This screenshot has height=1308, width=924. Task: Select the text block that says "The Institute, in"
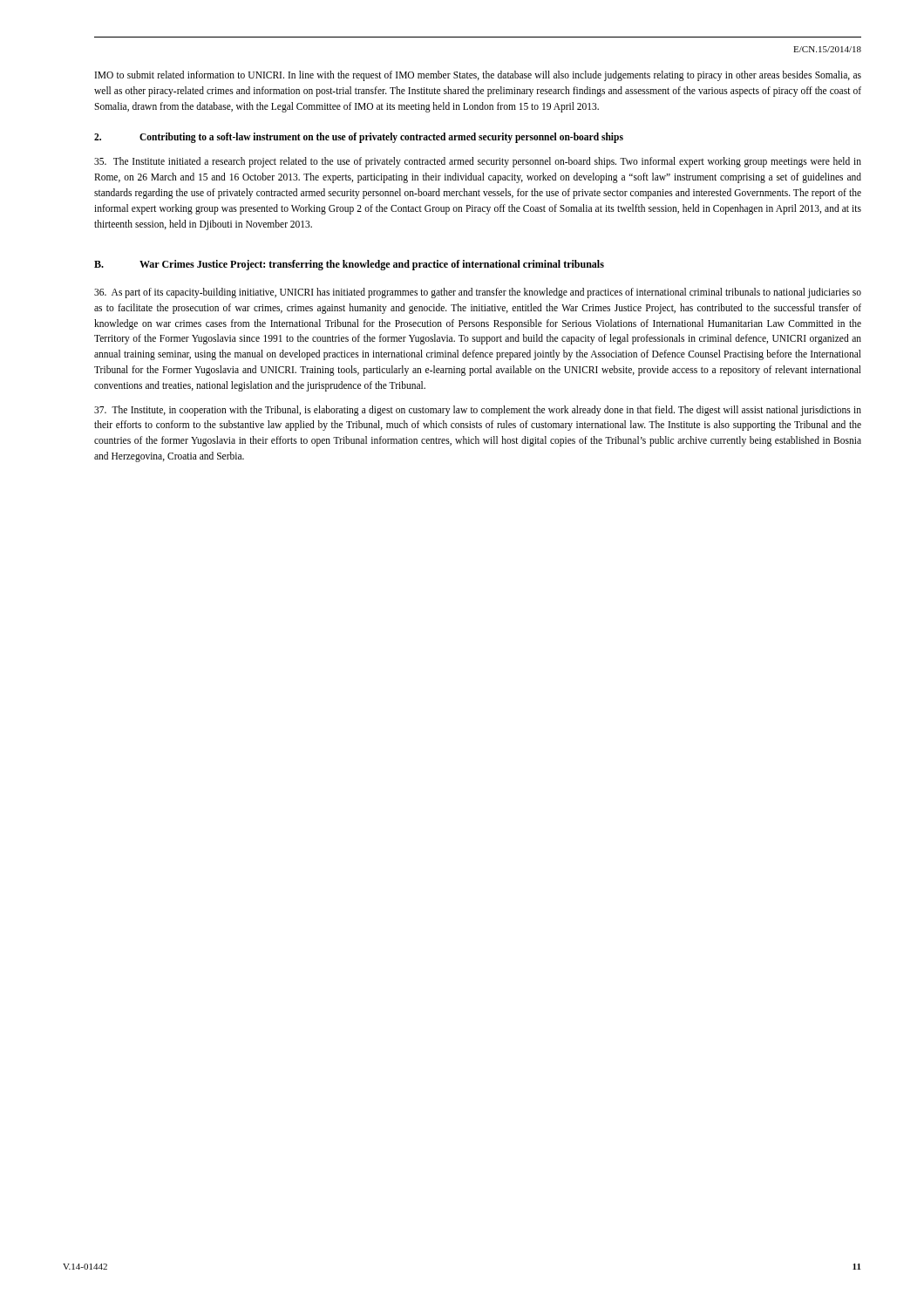[478, 433]
